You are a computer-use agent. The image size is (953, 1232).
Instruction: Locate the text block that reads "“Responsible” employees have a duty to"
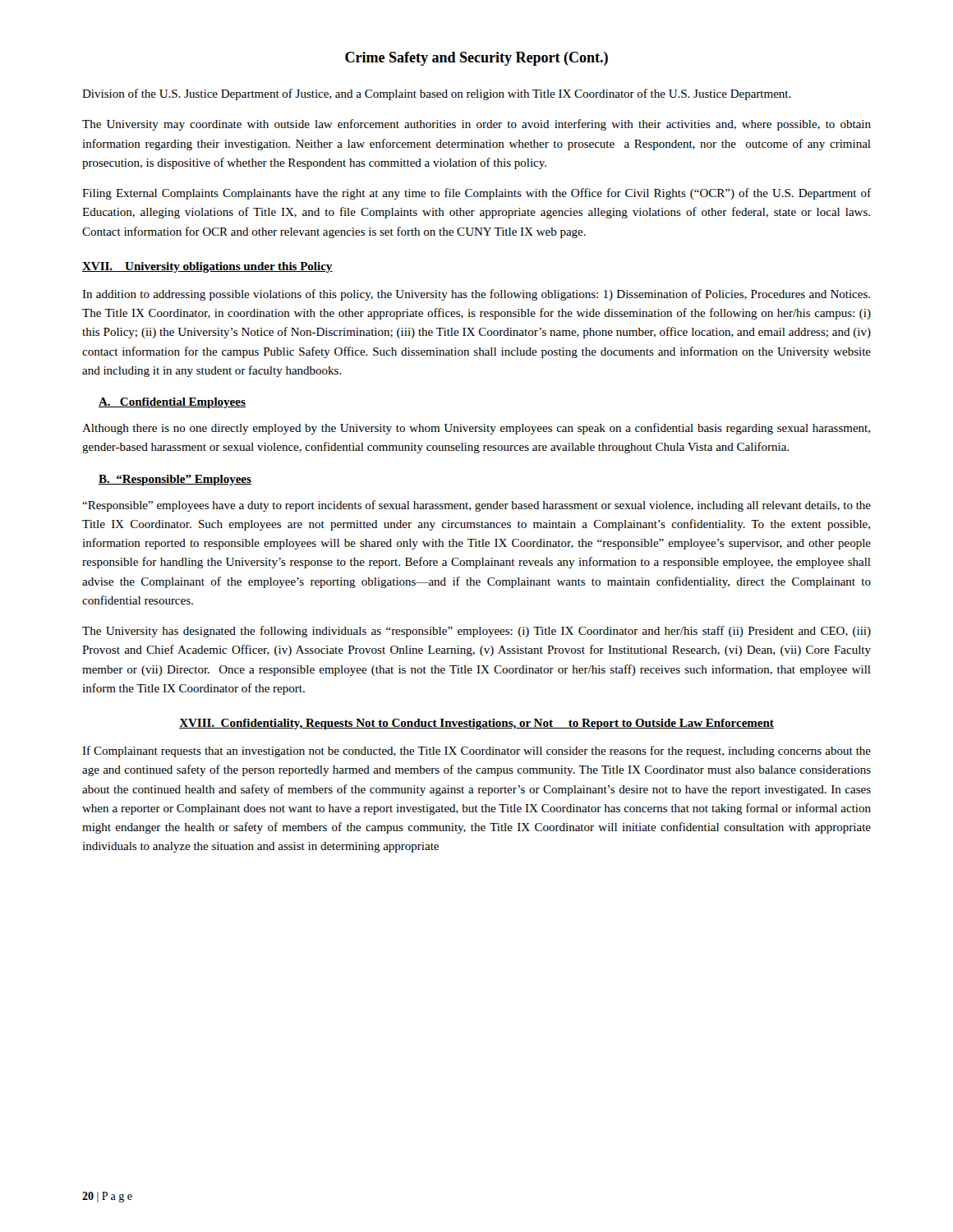(x=476, y=552)
